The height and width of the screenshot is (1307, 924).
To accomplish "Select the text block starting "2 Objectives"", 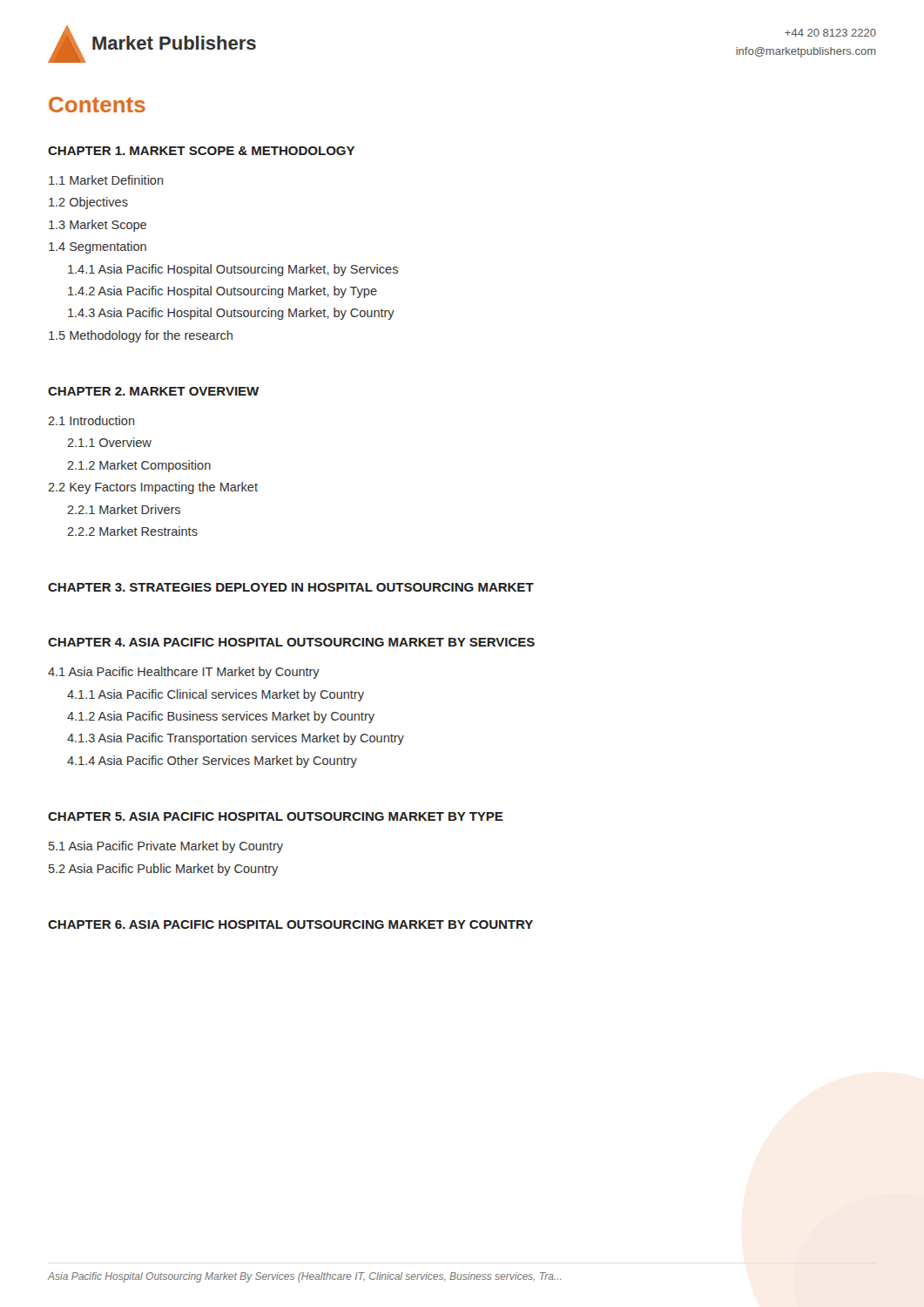I will pyautogui.click(x=88, y=202).
